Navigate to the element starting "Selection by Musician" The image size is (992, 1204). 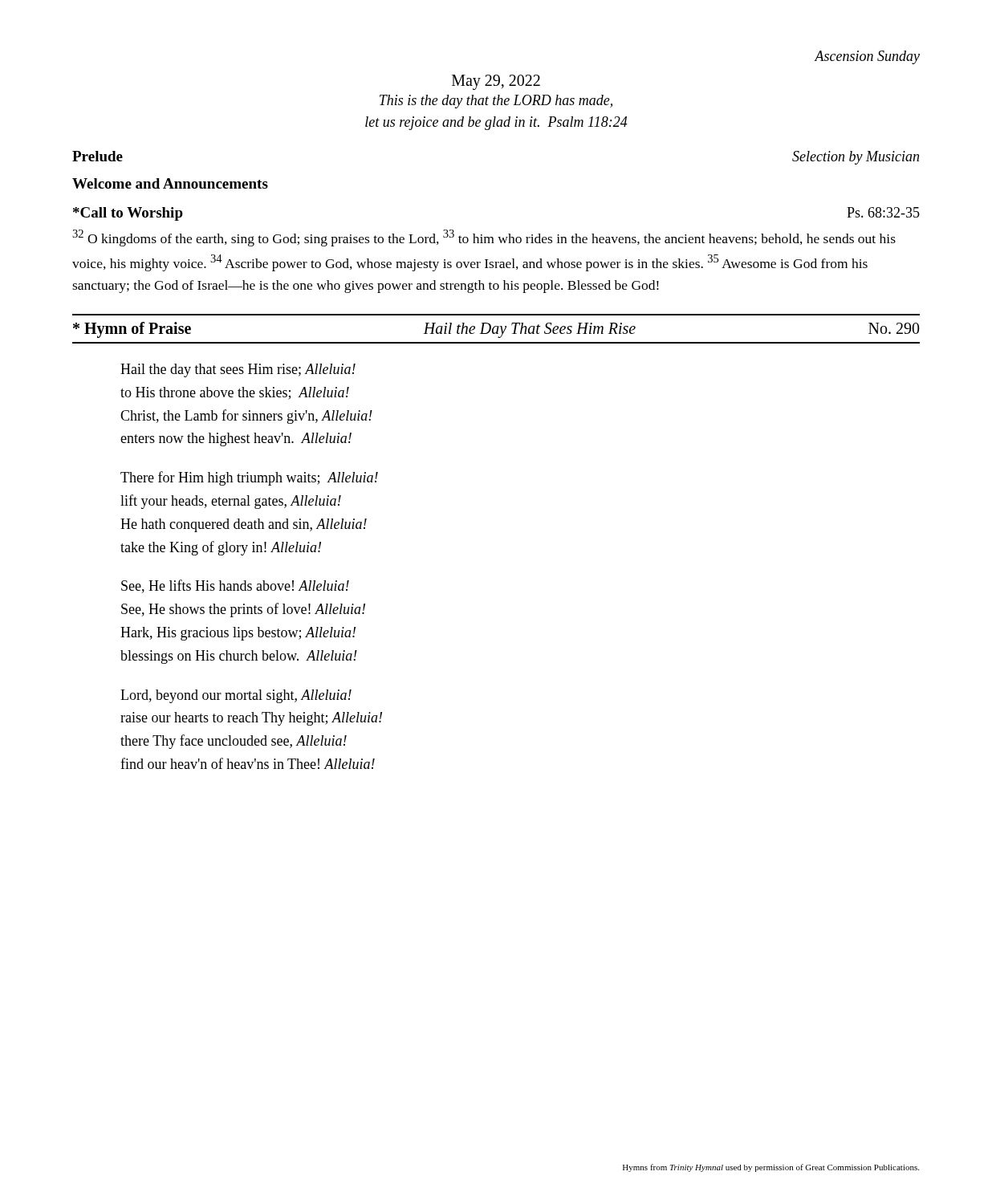856,157
